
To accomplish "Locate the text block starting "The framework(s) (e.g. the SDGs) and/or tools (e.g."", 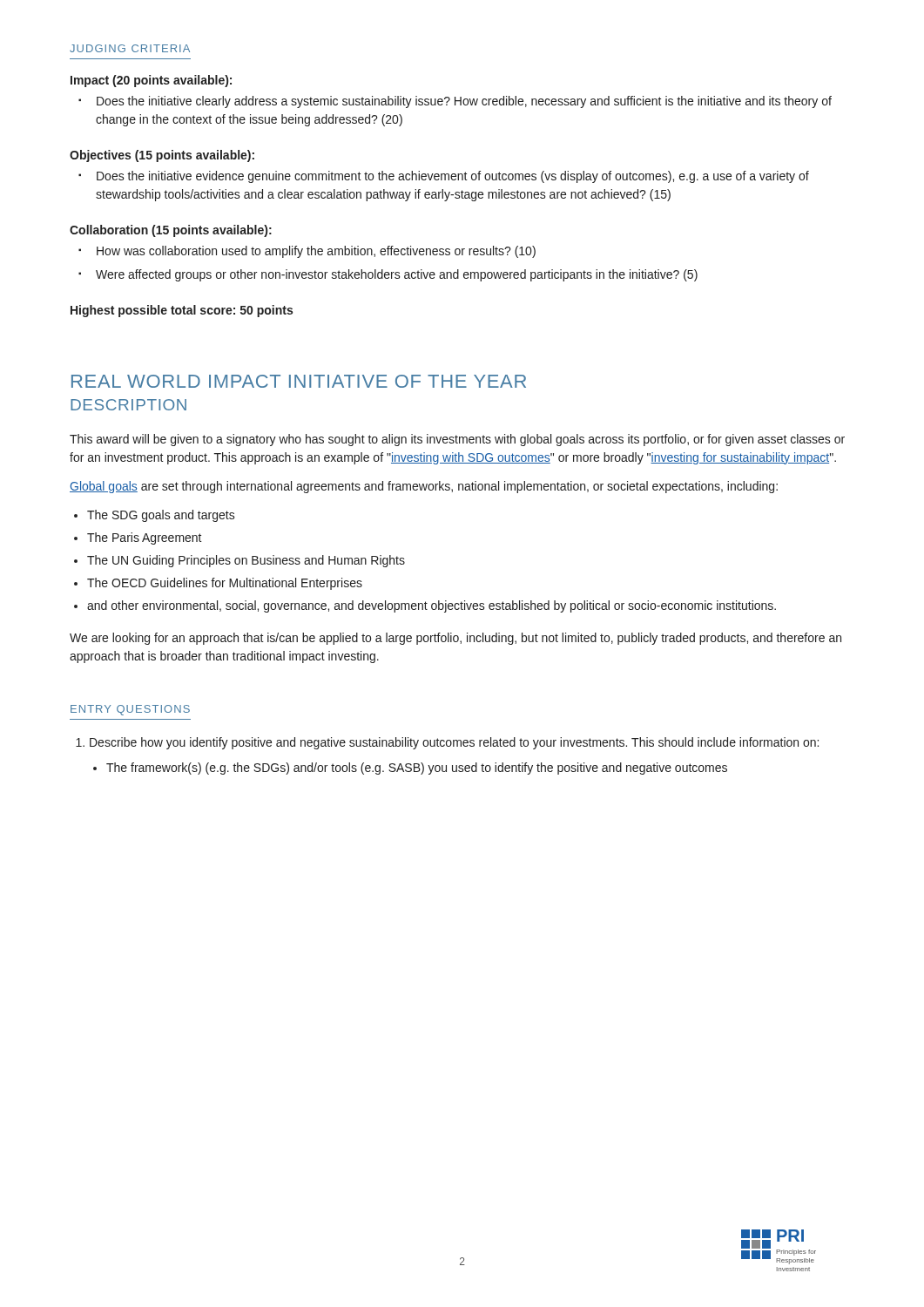I will click(480, 768).
